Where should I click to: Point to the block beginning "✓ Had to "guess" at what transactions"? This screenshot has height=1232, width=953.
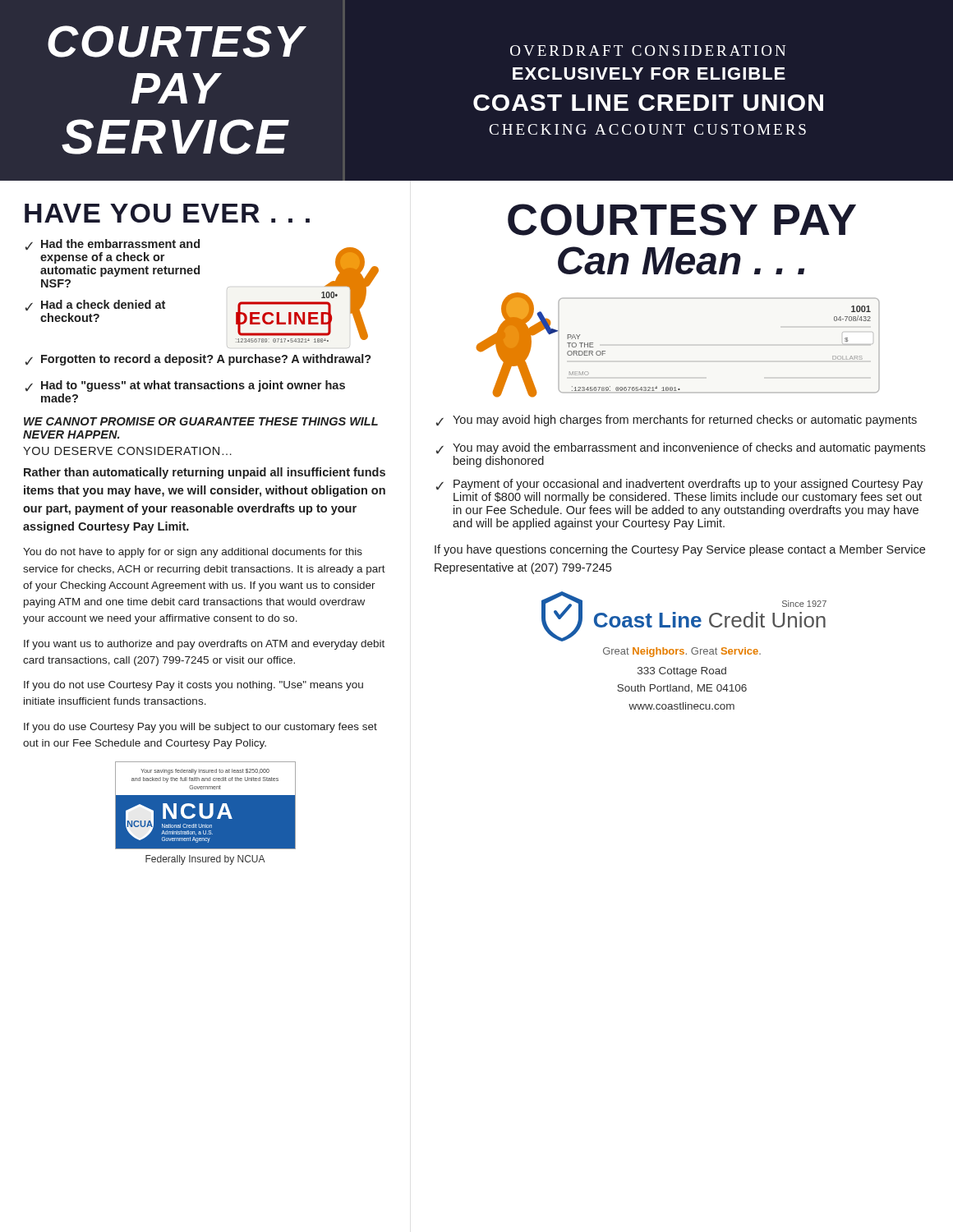[x=205, y=392]
